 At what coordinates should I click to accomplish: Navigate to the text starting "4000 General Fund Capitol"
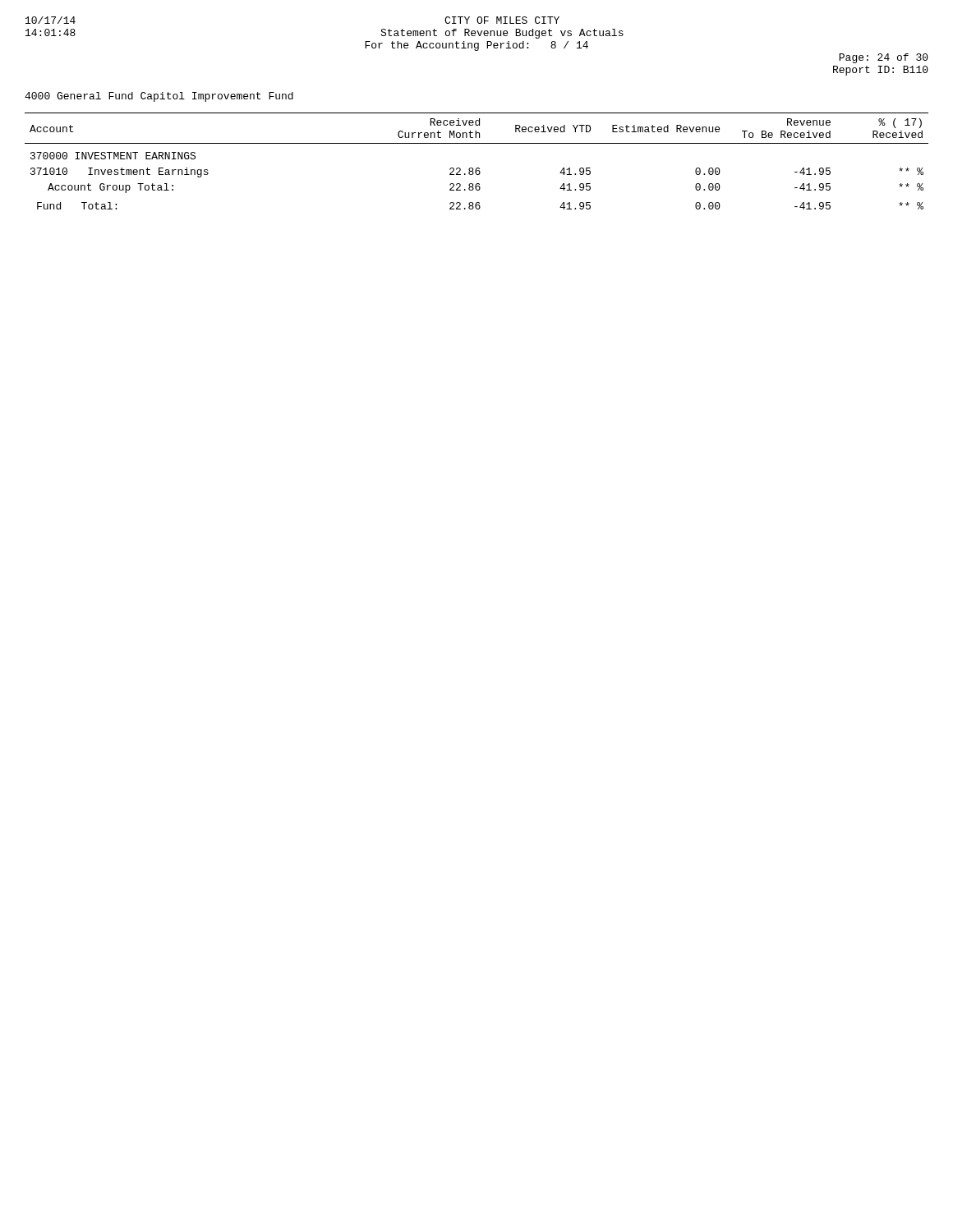tap(159, 96)
